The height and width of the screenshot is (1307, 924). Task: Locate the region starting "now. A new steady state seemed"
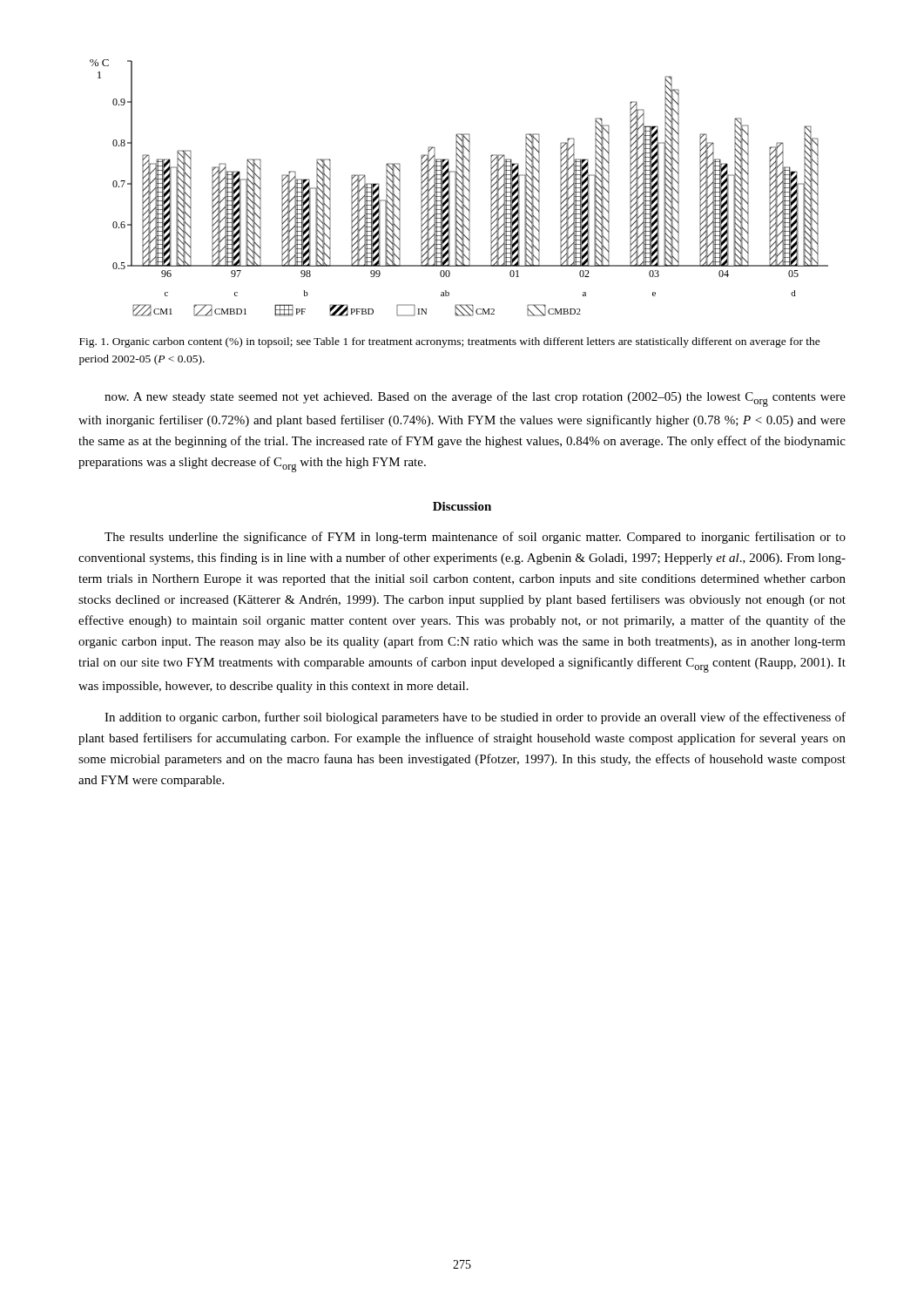coord(462,430)
